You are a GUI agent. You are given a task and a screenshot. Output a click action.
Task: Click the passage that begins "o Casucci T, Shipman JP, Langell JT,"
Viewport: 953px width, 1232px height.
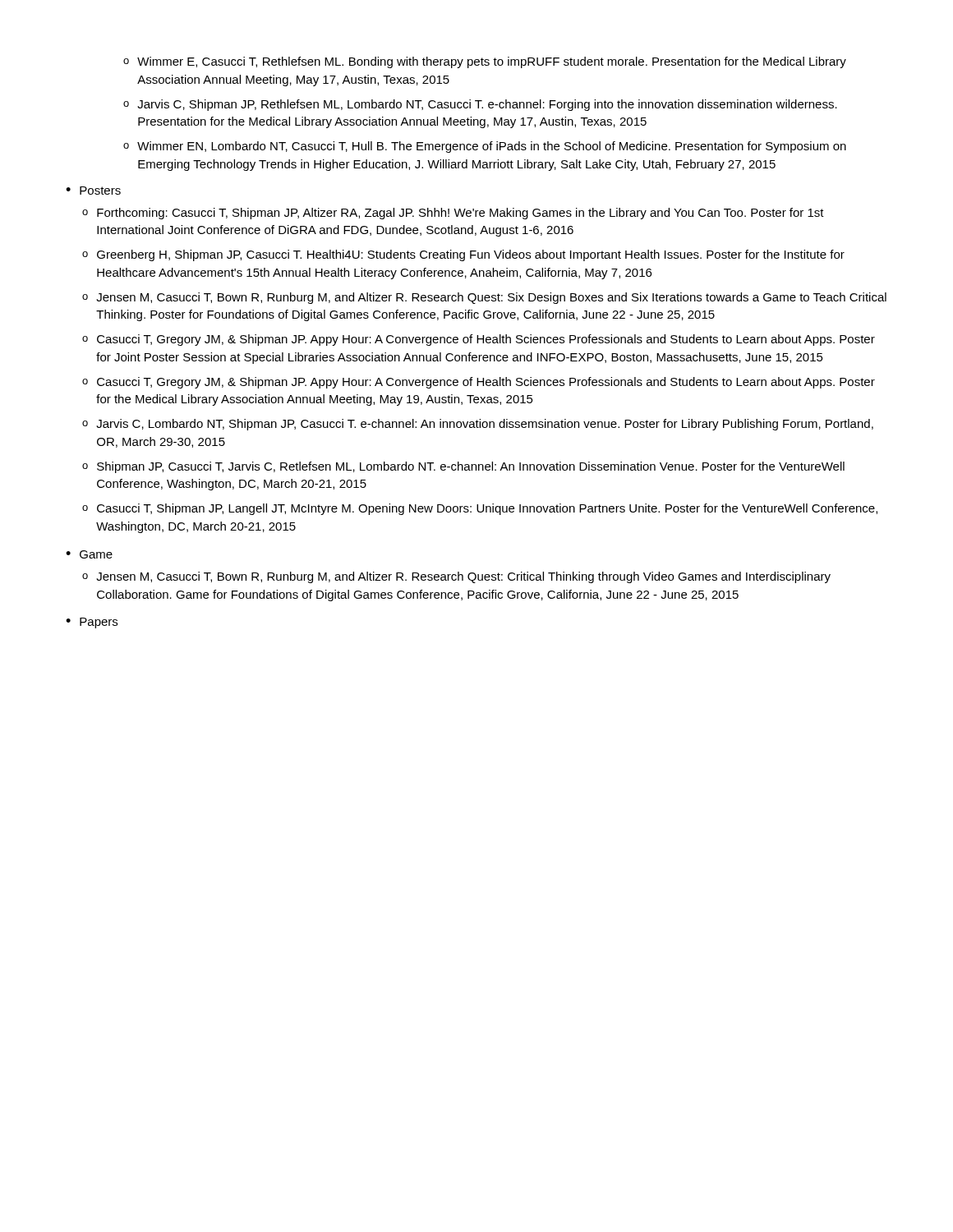pyautogui.click(x=485, y=517)
